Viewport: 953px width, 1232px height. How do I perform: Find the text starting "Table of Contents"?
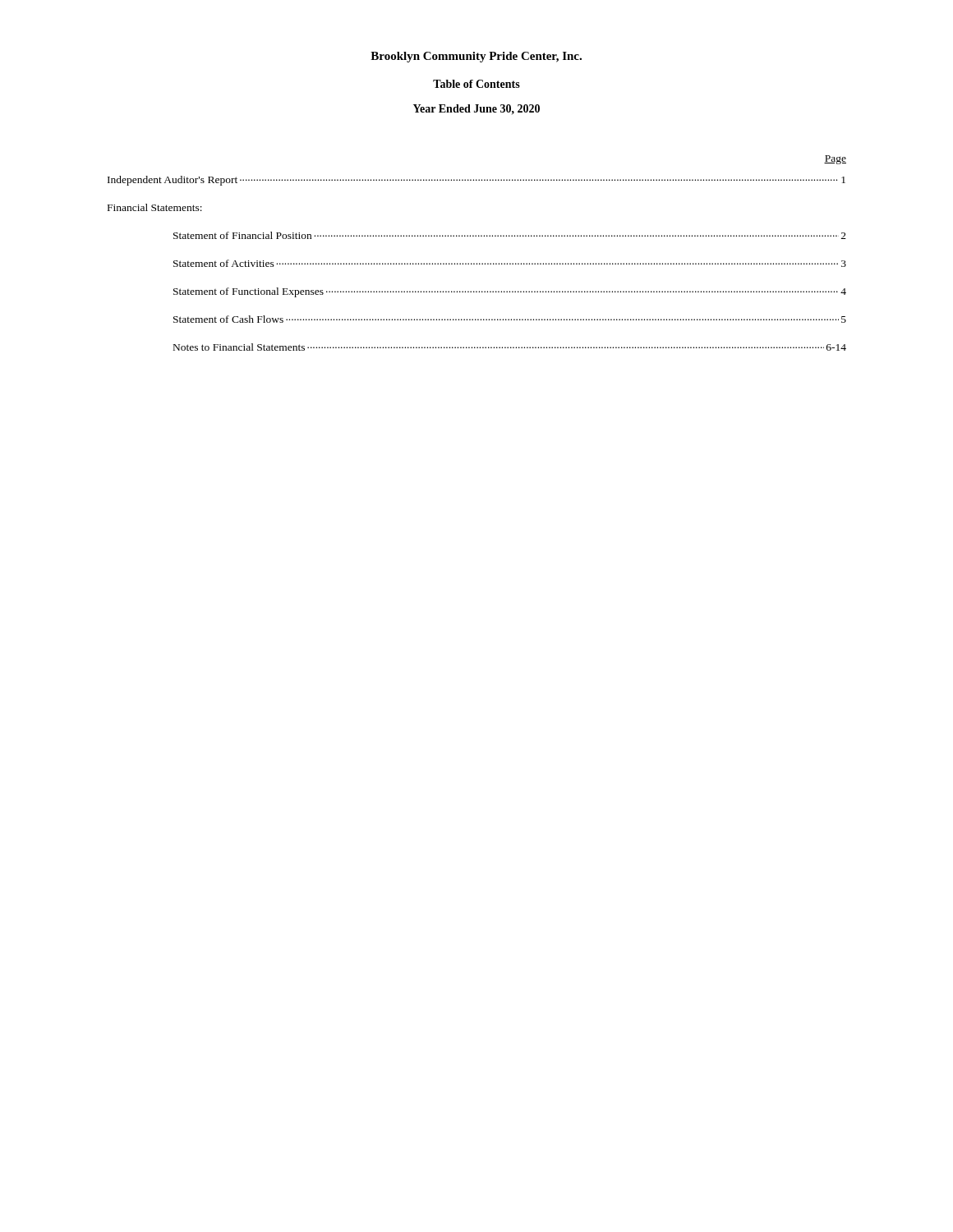(x=476, y=84)
